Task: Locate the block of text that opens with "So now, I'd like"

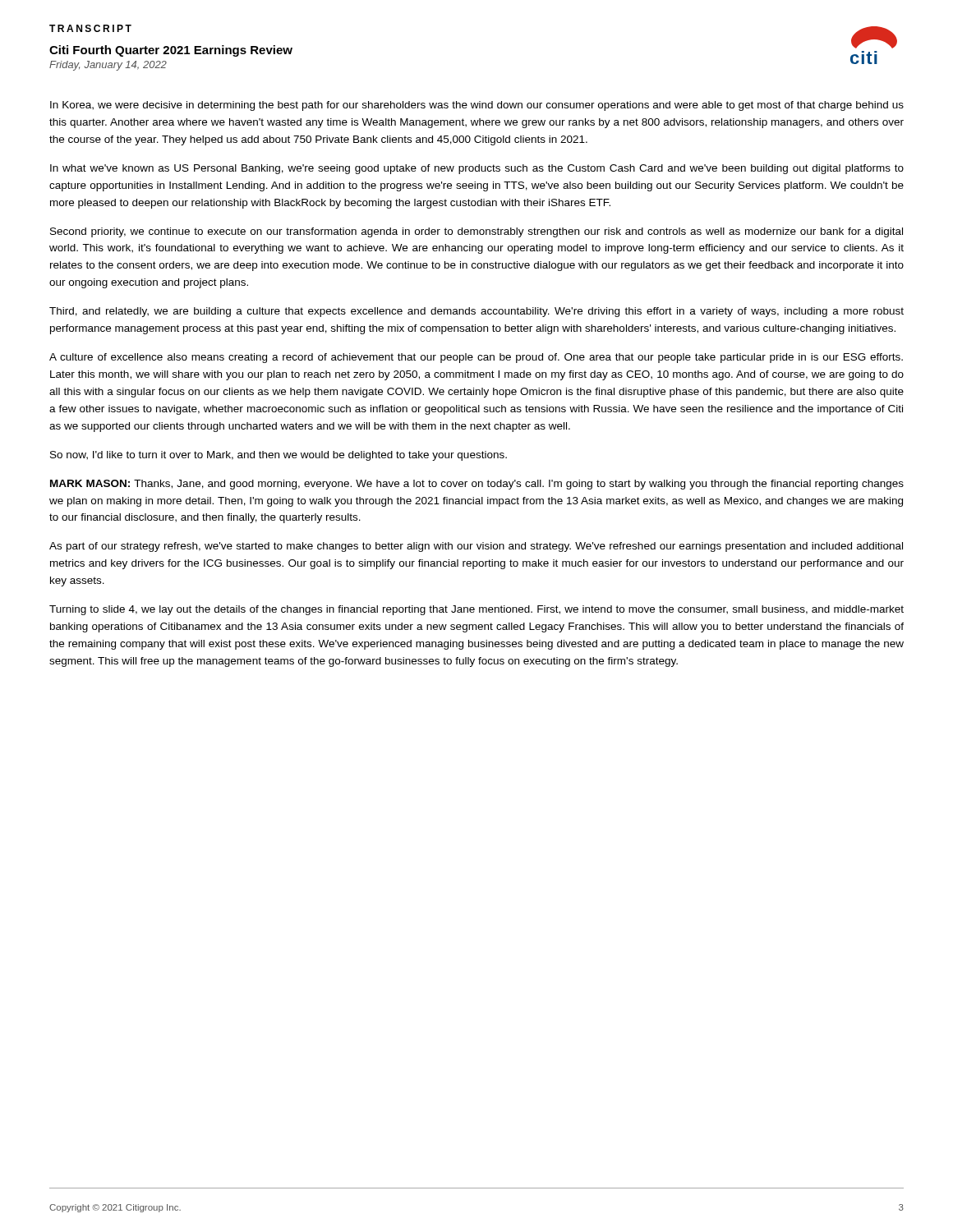Action: (278, 454)
